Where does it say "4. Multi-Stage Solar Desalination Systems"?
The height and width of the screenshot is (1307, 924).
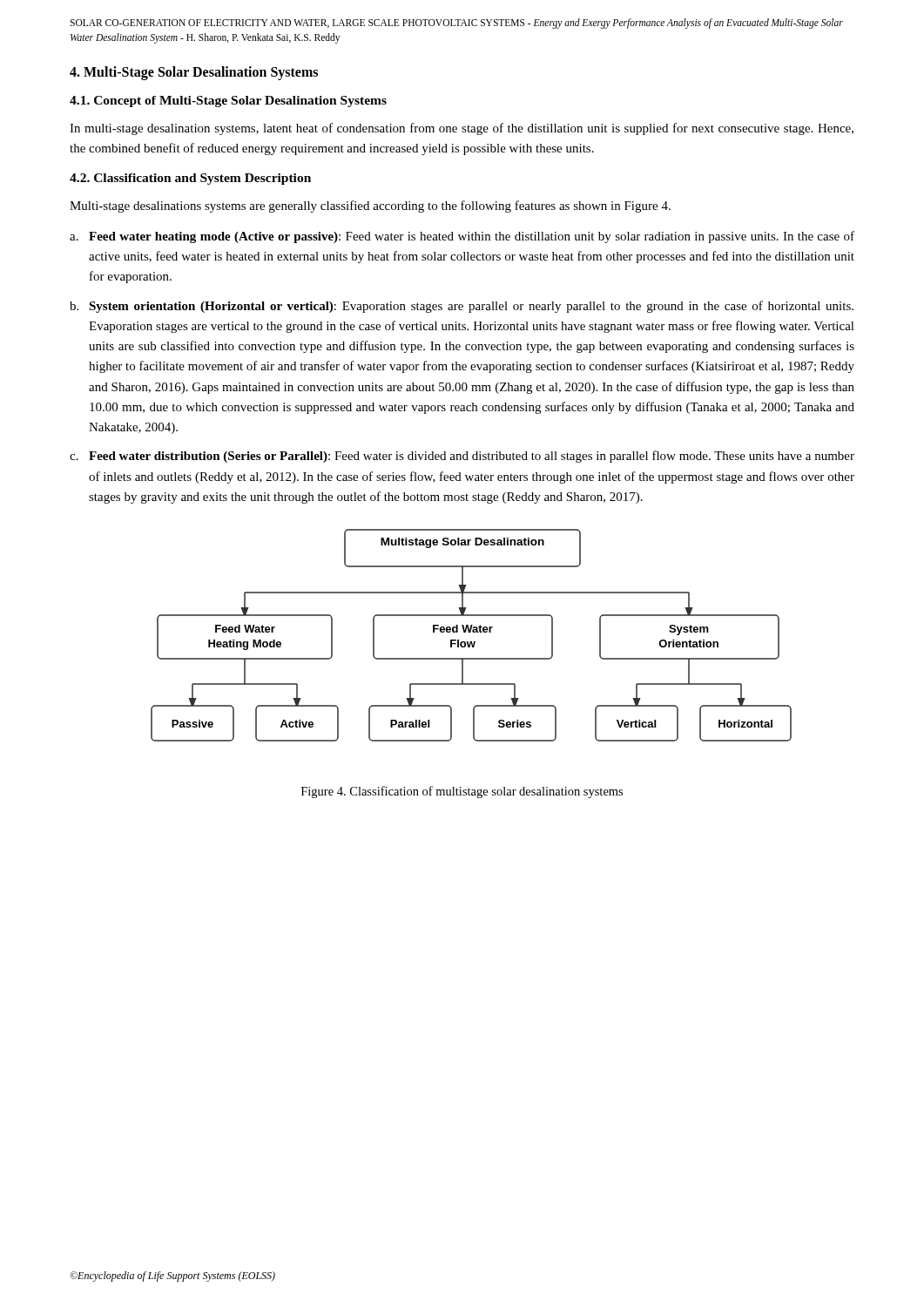[194, 73]
